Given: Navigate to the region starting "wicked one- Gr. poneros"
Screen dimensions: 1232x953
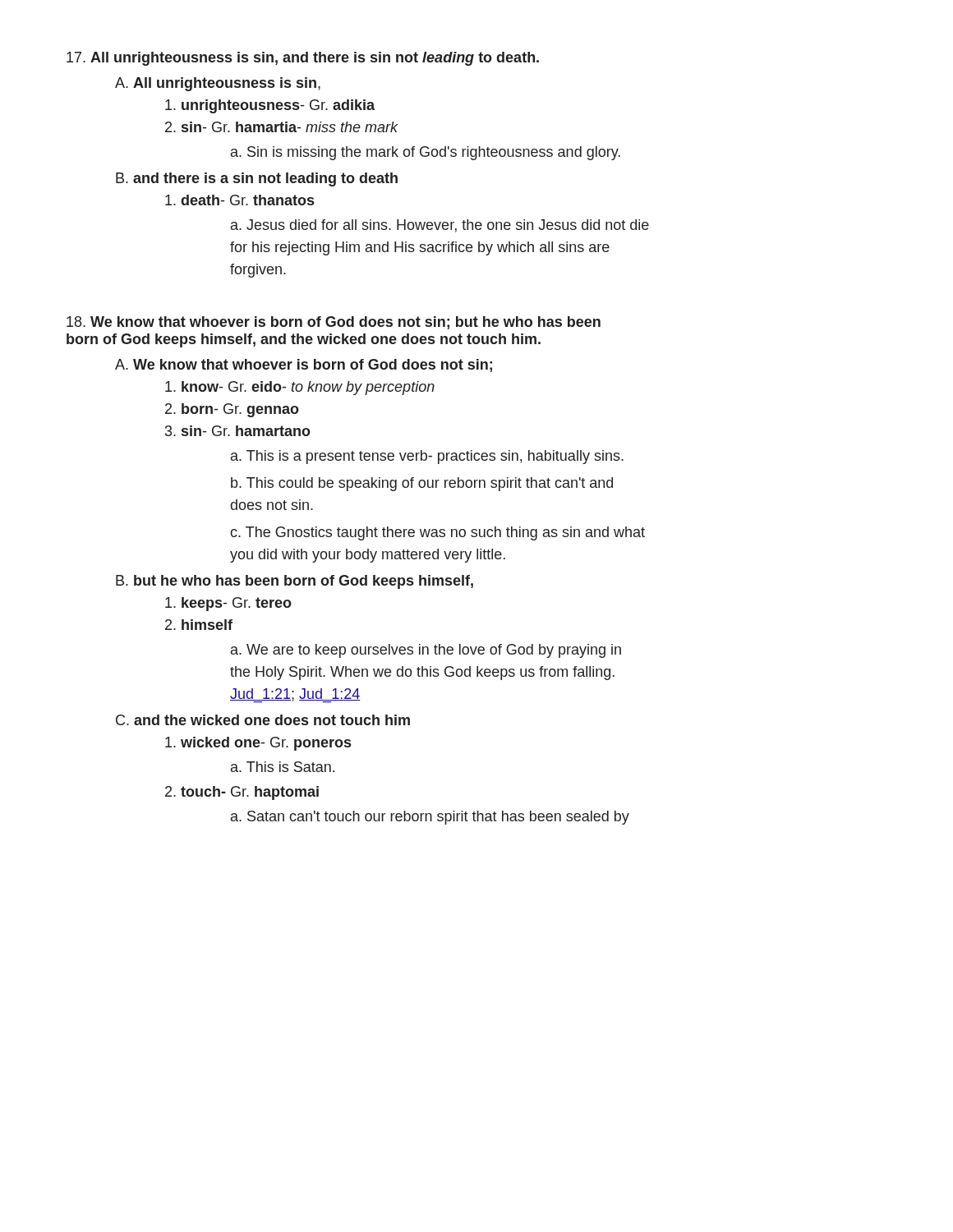Looking at the screenshot, I should 258,742.
